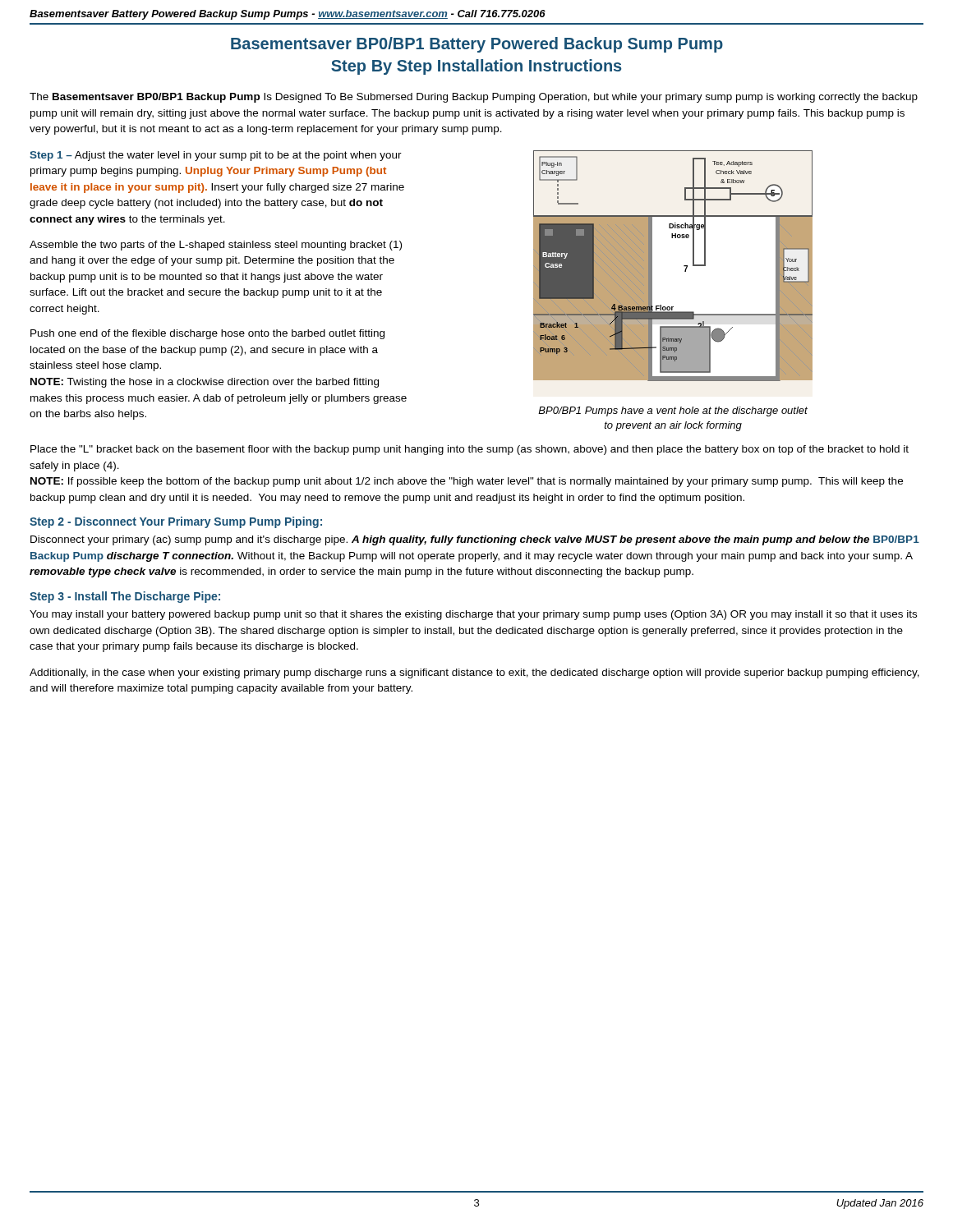Point to the text starting "Assemble the two parts of the"
The width and height of the screenshot is (953, 1232).
coord(216,276)
